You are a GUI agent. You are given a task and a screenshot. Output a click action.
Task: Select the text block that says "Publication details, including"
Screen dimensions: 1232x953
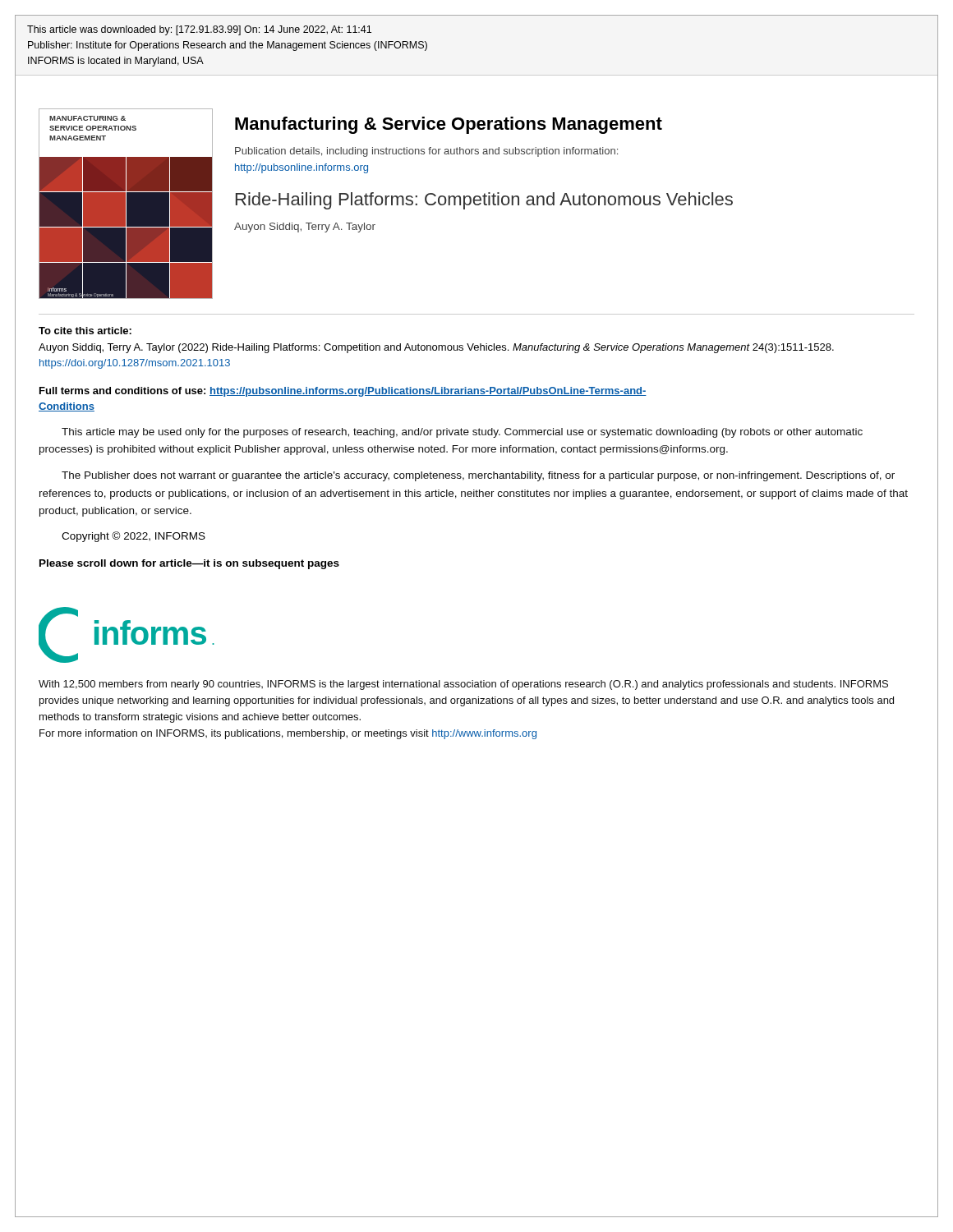click(427, 159)
